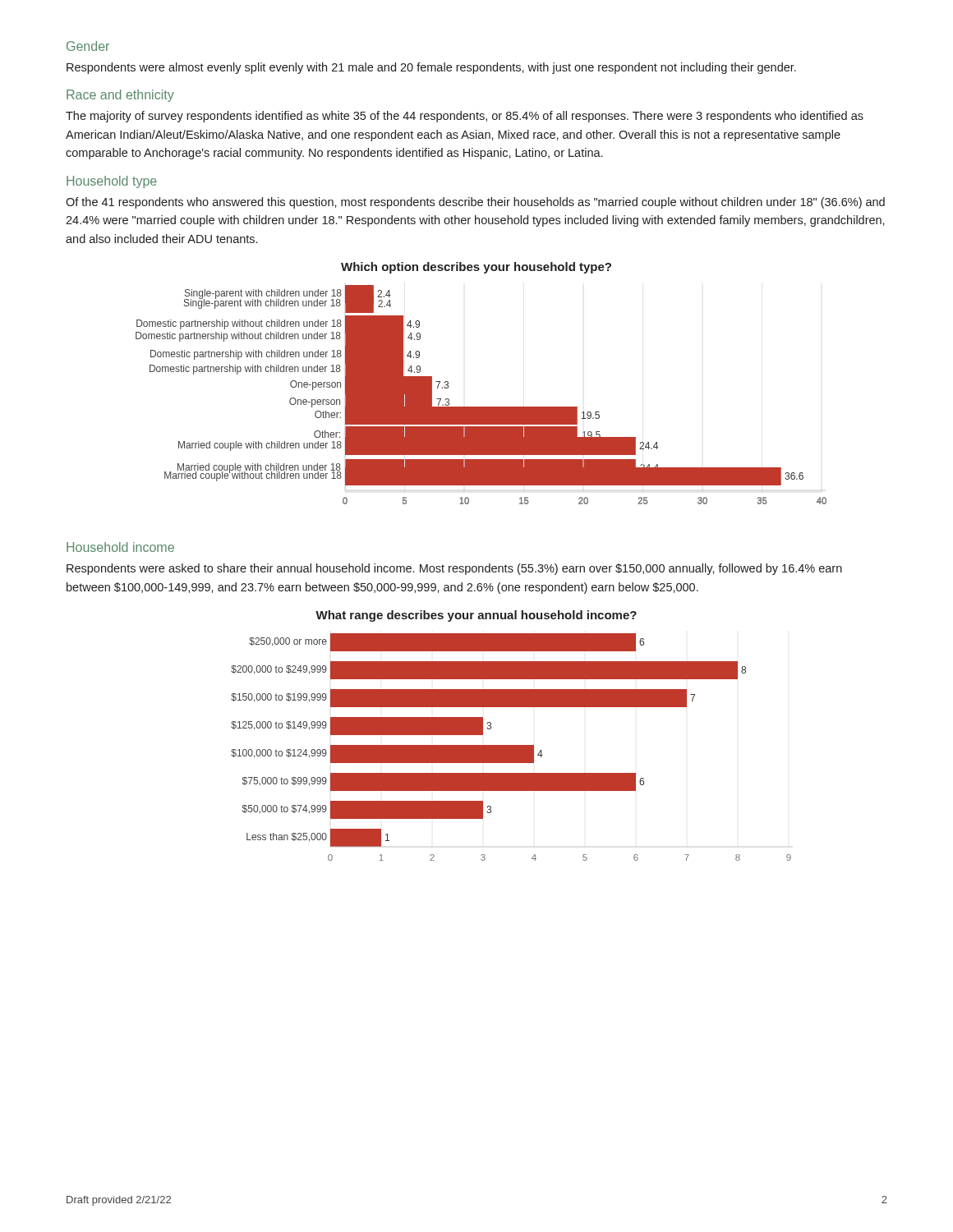953x1232 pixels.
Task: Where does it say "Household income"?
Action: click(120, 548)
